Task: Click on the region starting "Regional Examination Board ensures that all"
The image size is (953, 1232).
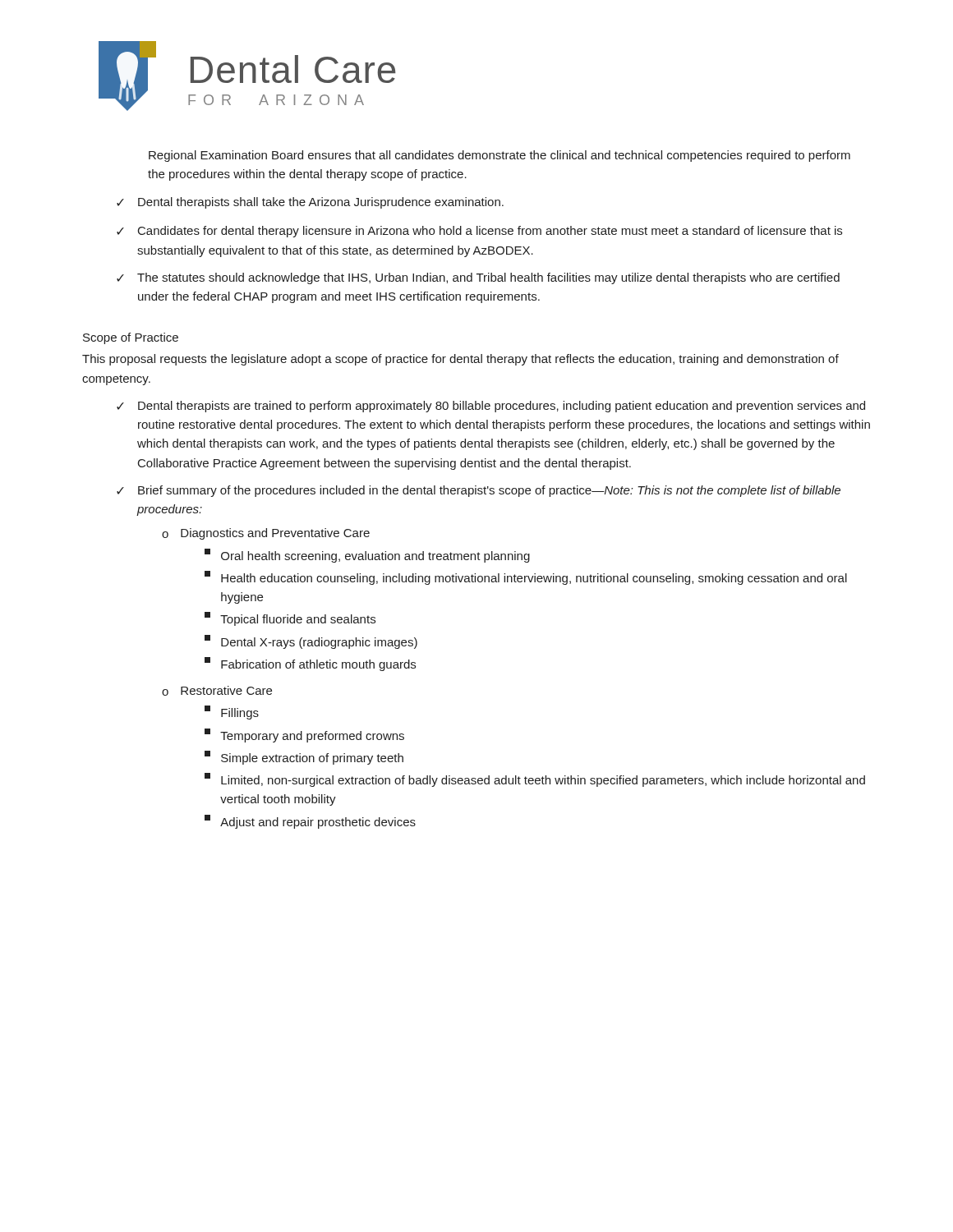Action: pyautogui.click(x=499, y=164)
